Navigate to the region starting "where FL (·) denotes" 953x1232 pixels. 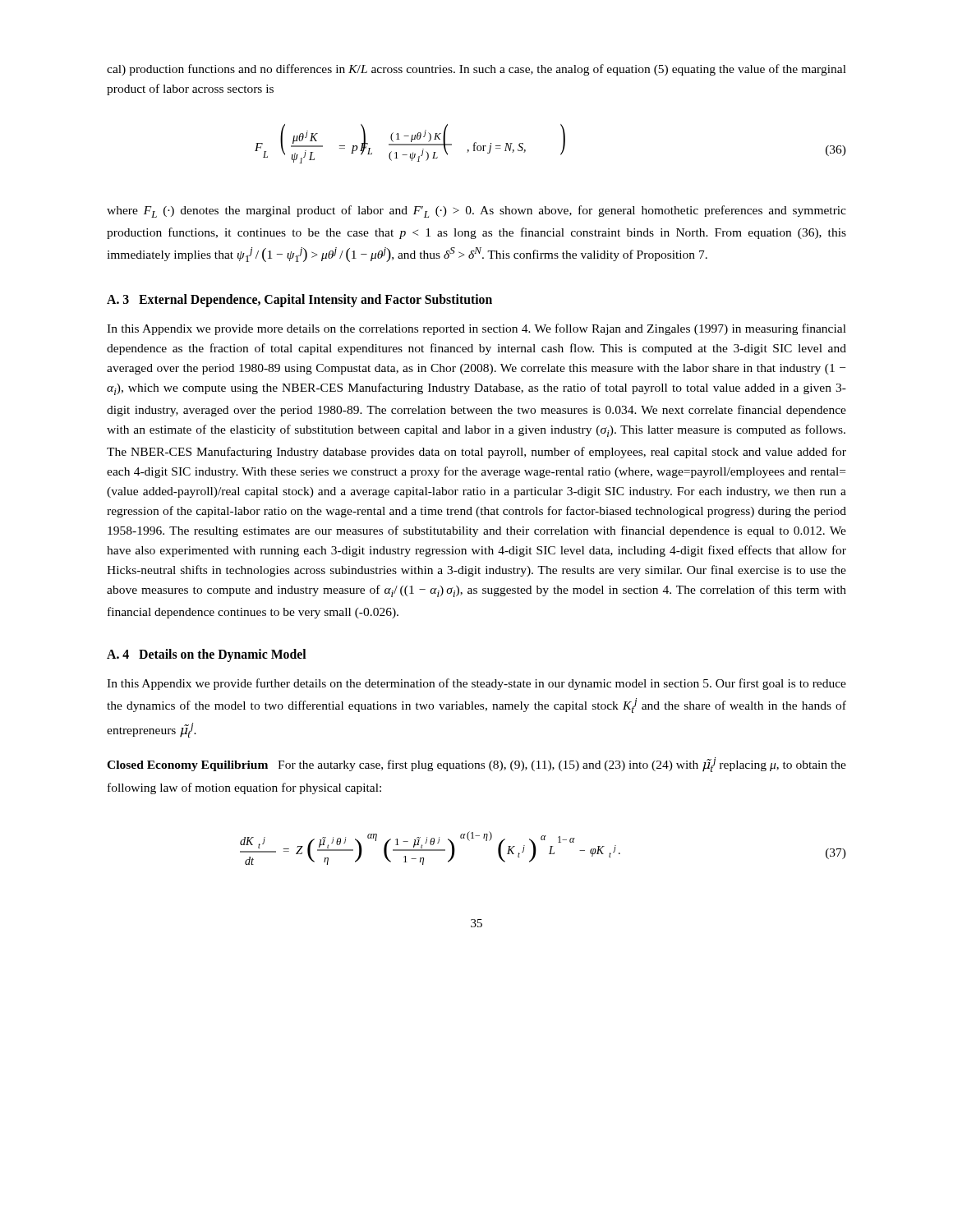(476, 234)
